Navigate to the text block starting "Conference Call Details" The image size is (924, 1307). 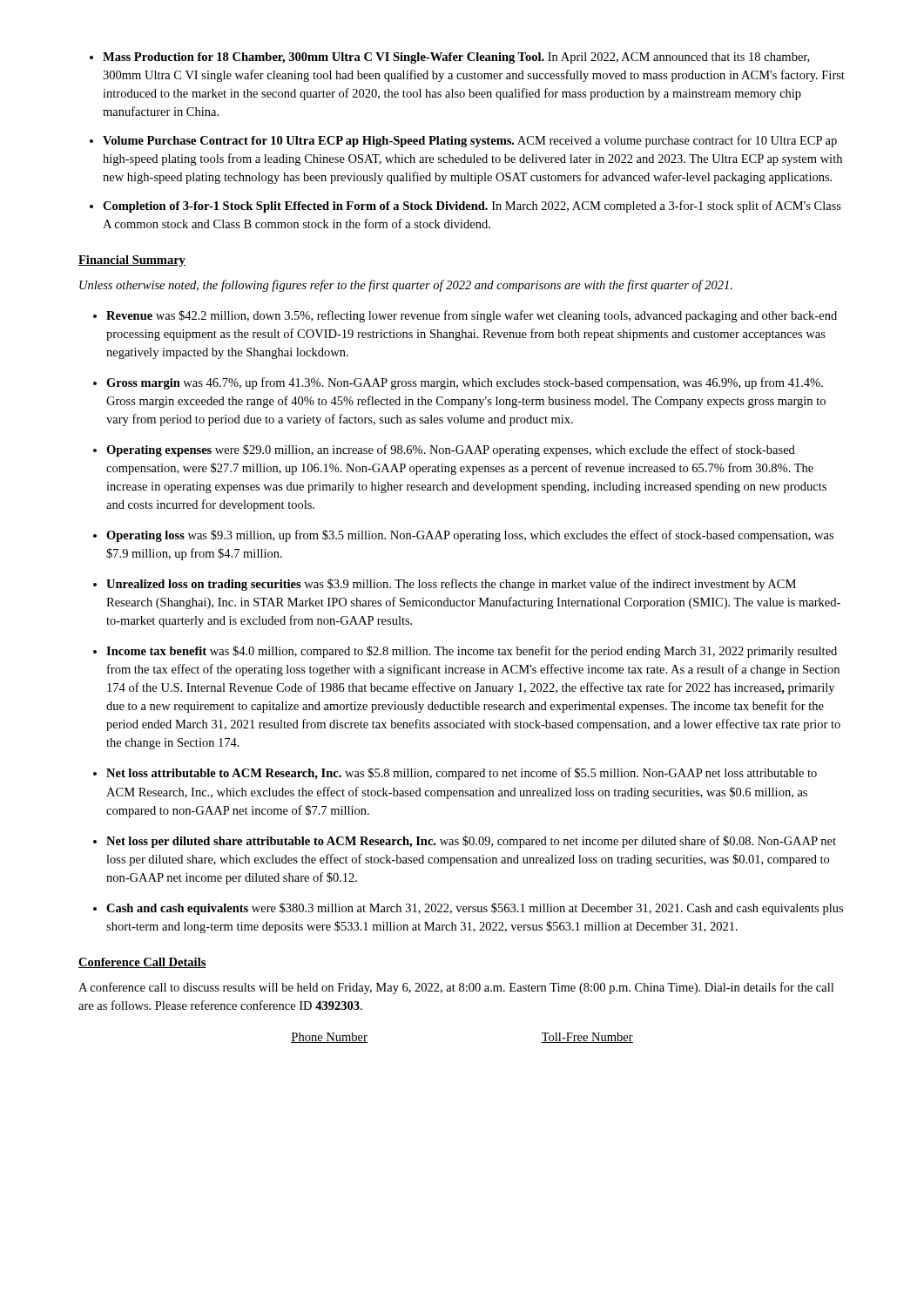[142, 962]
